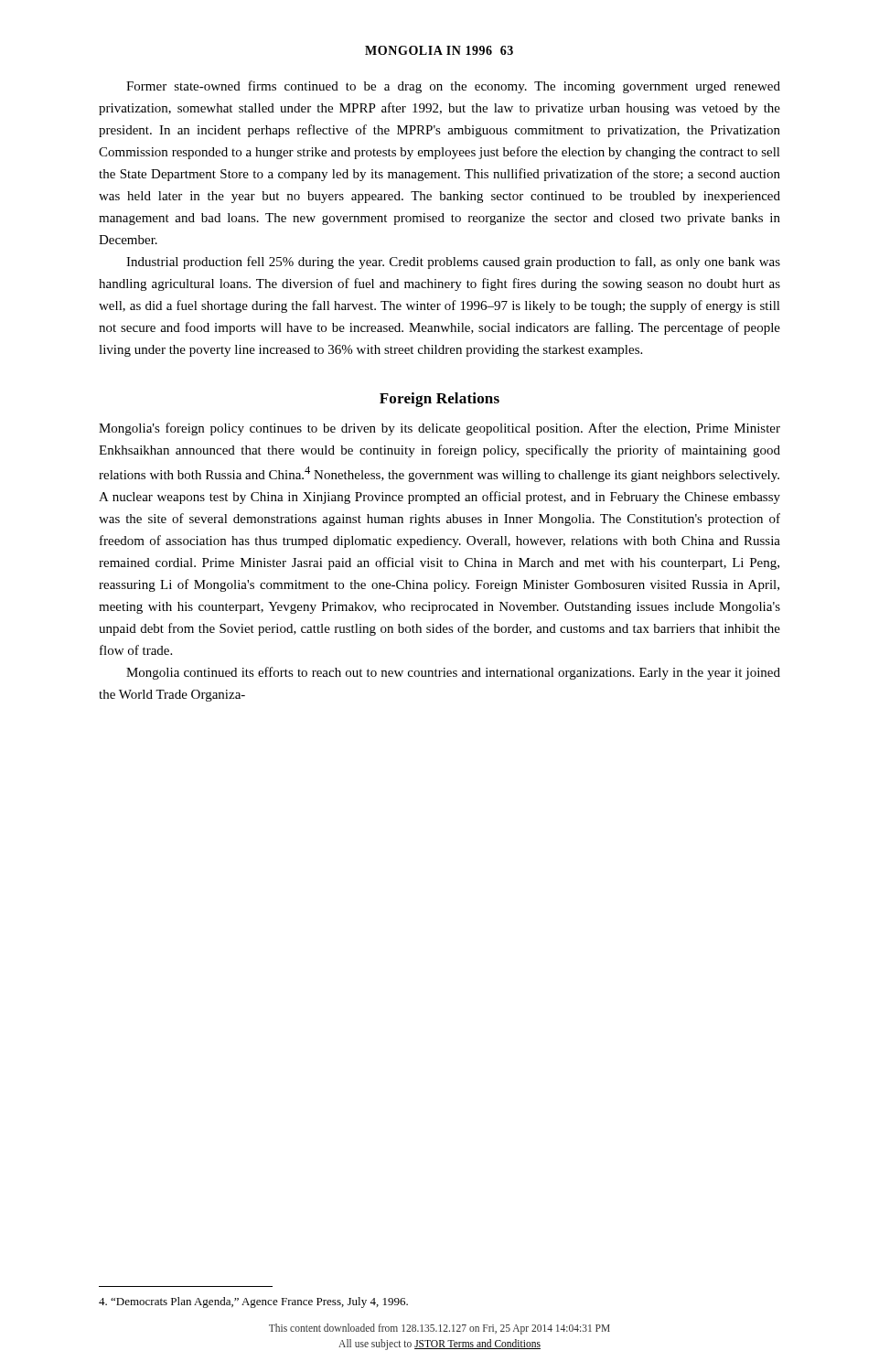The image size is (879, 1372).
Task: Click on the text block containing "Mongolia's foreign policy continues to"
Action: click(x=440, y=561)
